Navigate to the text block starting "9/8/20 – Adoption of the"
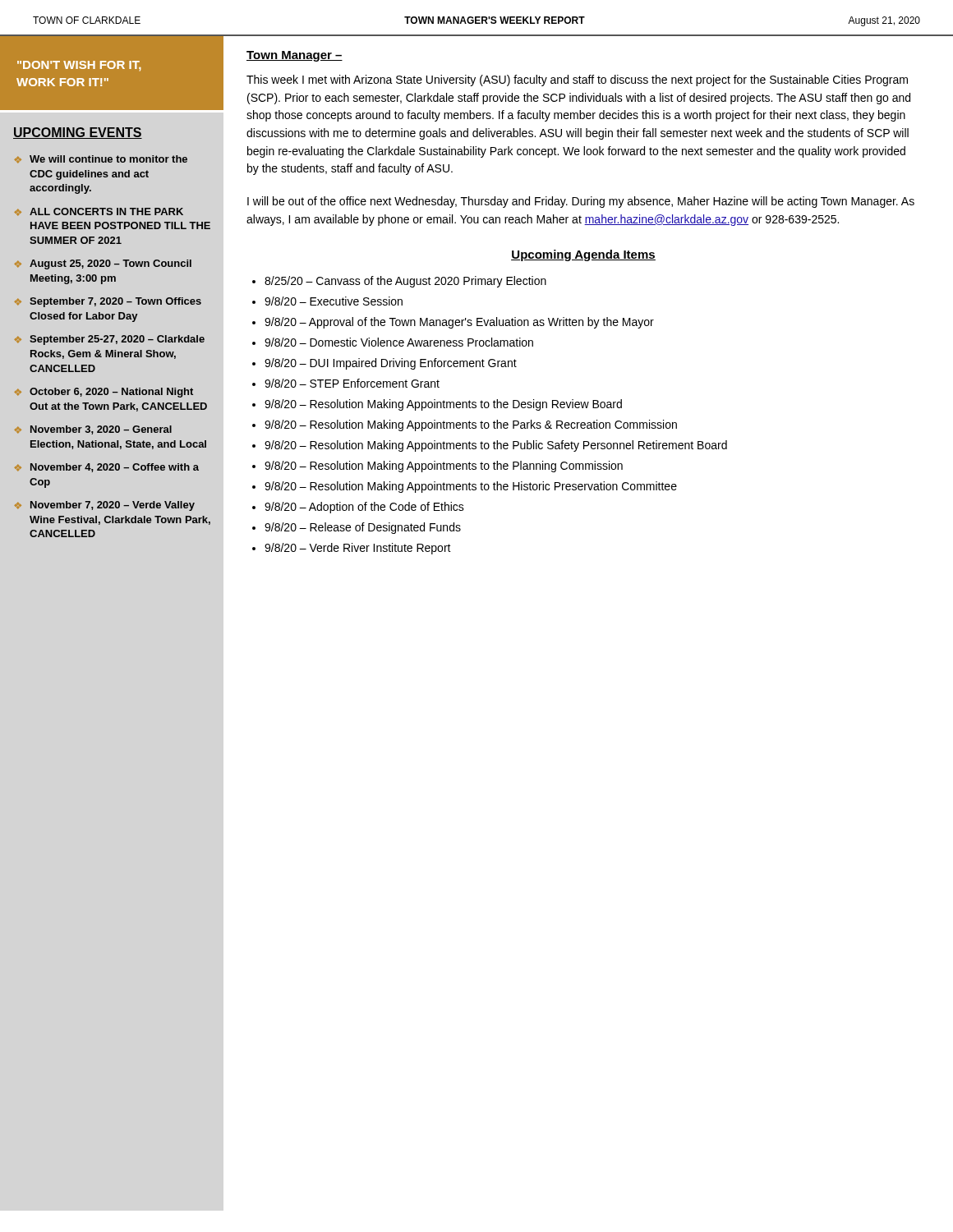 [364, 506]
